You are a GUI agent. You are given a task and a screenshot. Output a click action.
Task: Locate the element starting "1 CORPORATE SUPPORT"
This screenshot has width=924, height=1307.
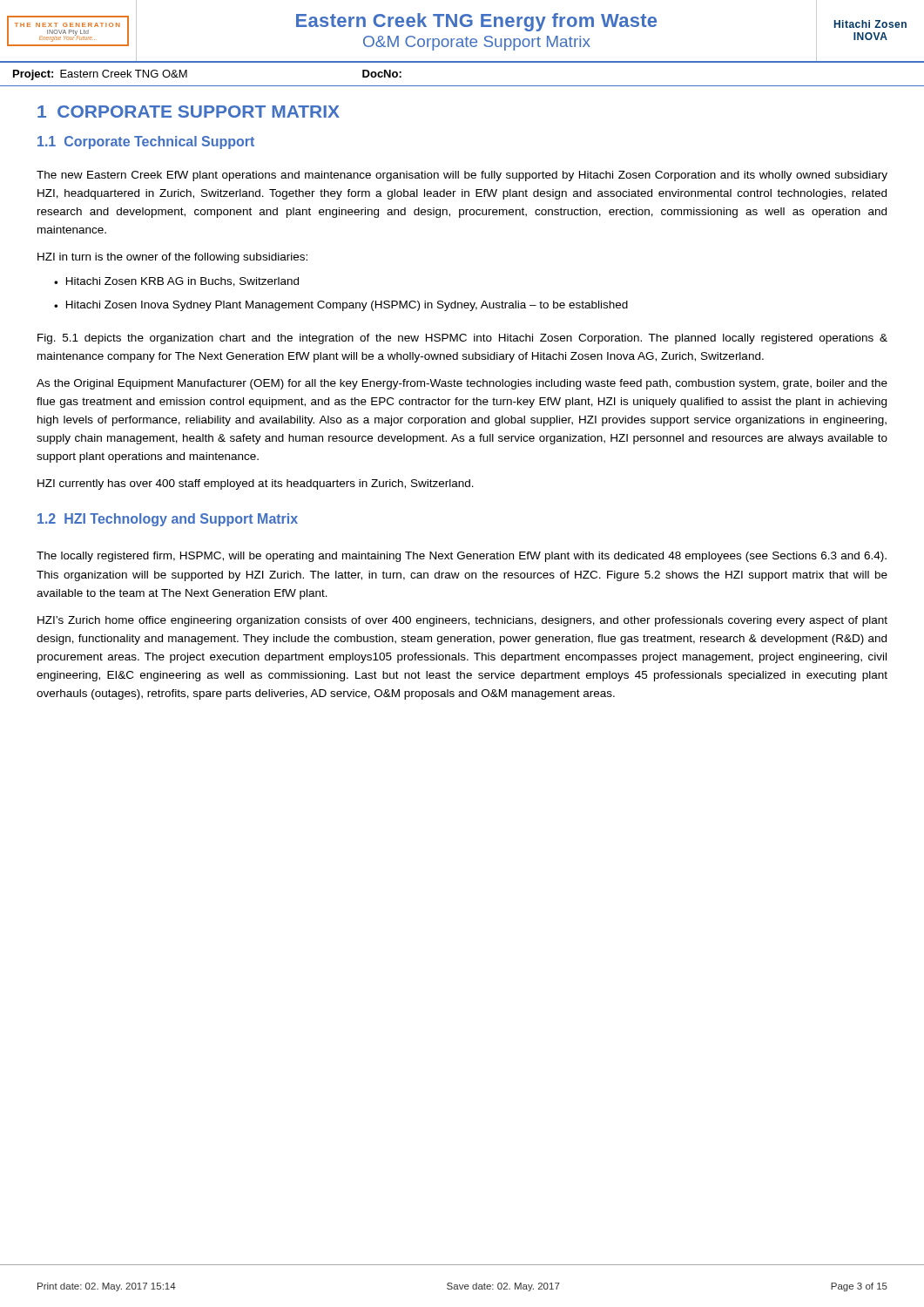tap(188, 111)
